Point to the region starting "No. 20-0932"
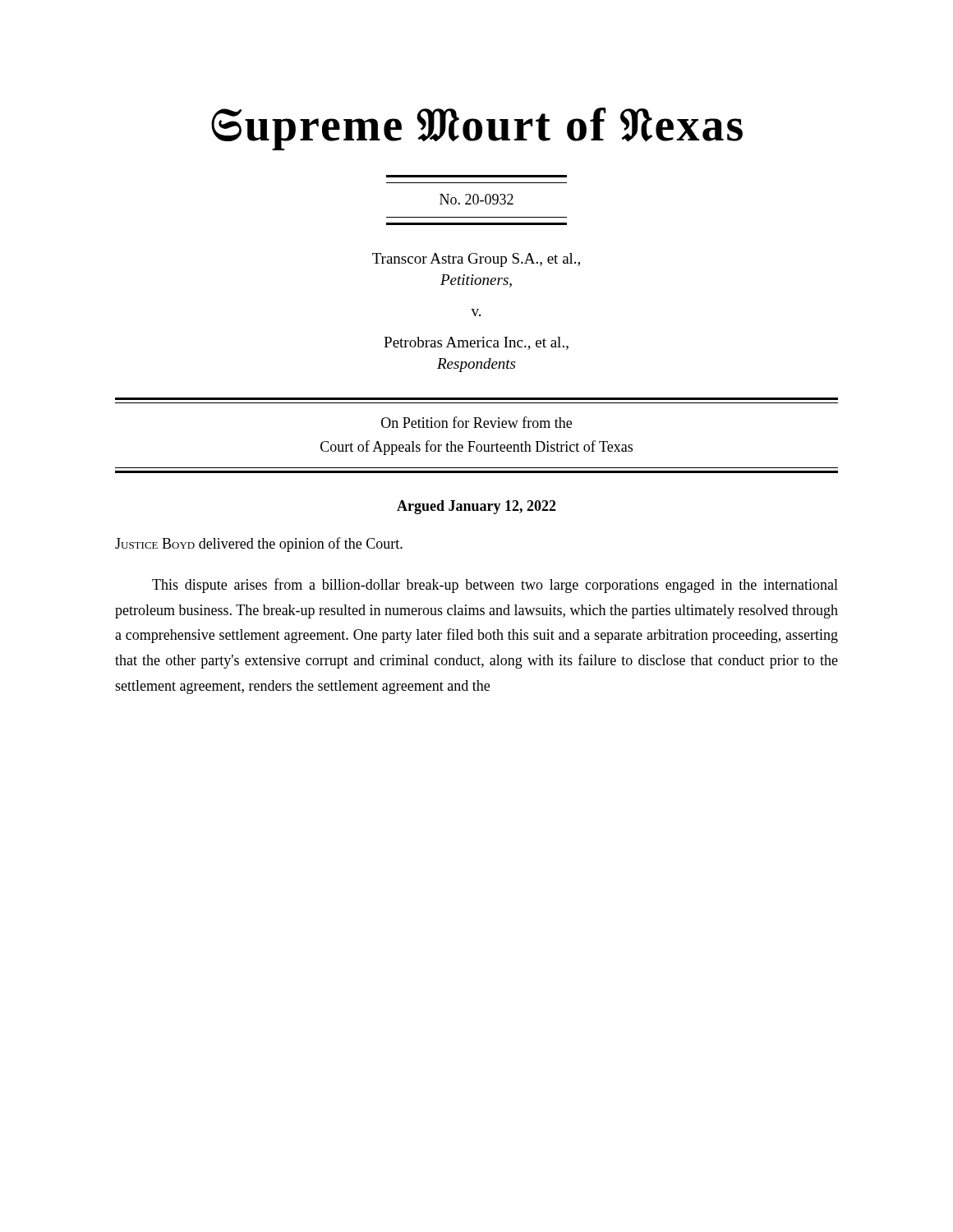 [476, 200]
